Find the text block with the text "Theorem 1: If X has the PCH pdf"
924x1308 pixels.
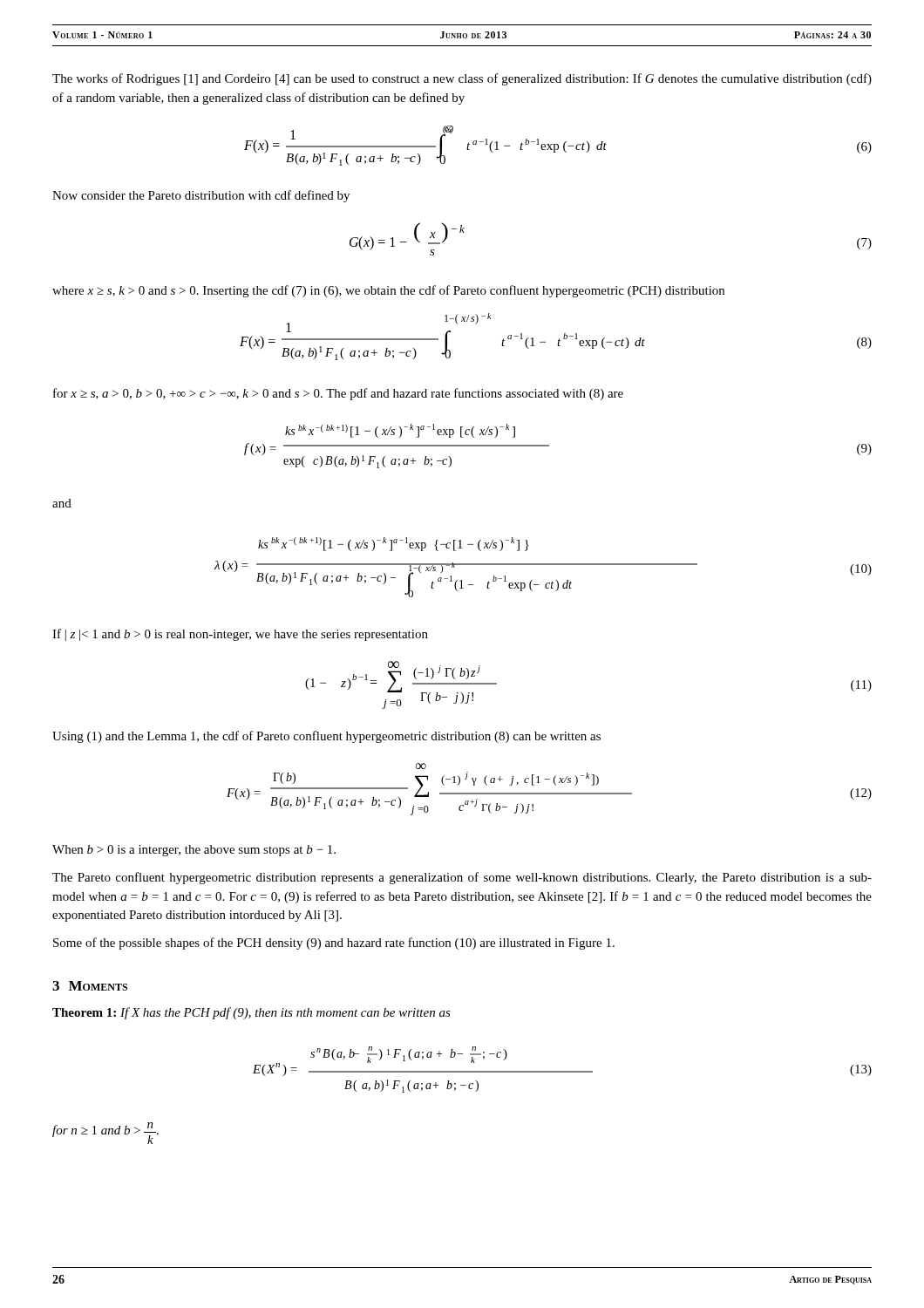(x=251, y=1013)
